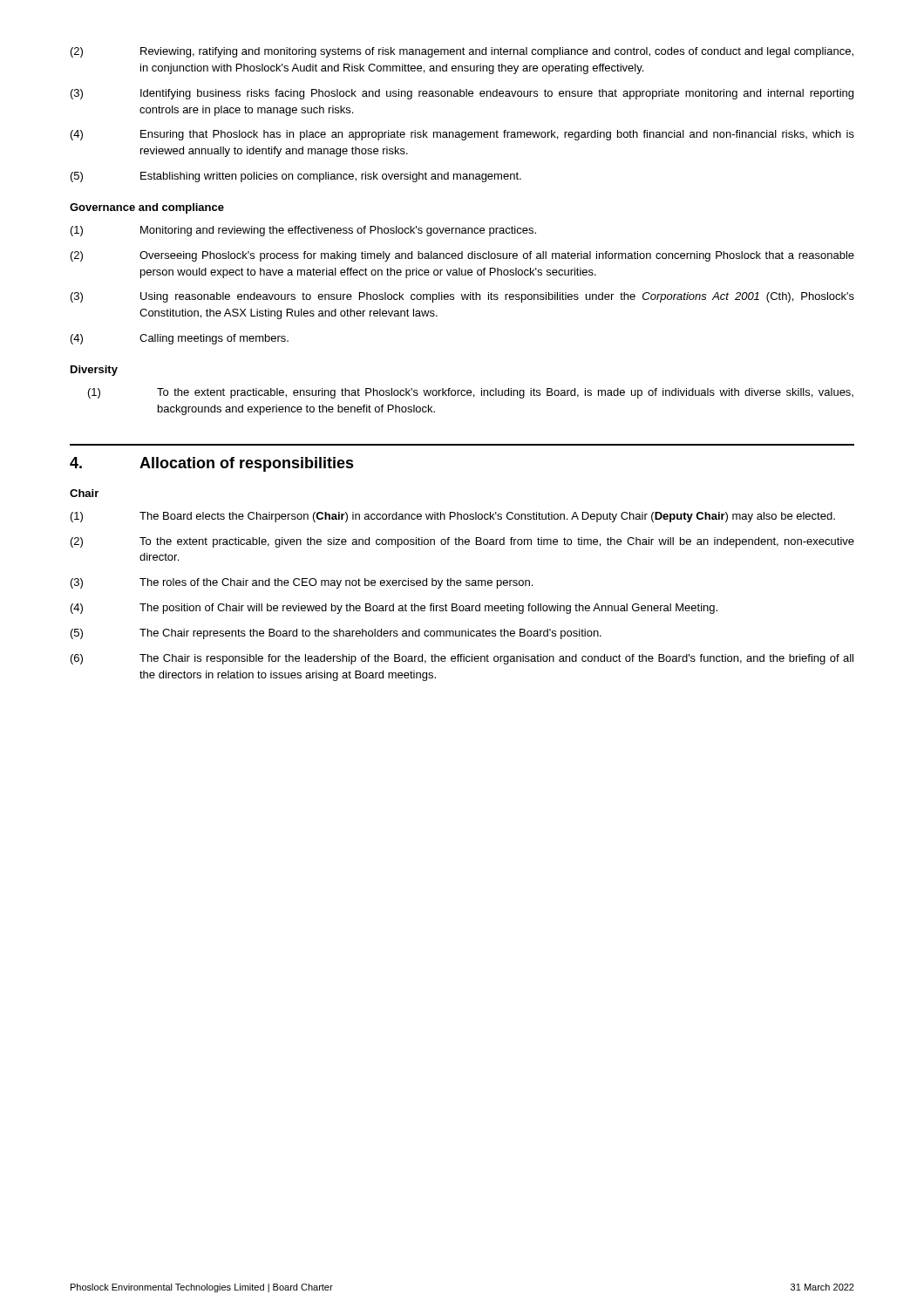Select the section header that reads "Governance and compliance"
The image size is (924, 1308).
(147, 207)
